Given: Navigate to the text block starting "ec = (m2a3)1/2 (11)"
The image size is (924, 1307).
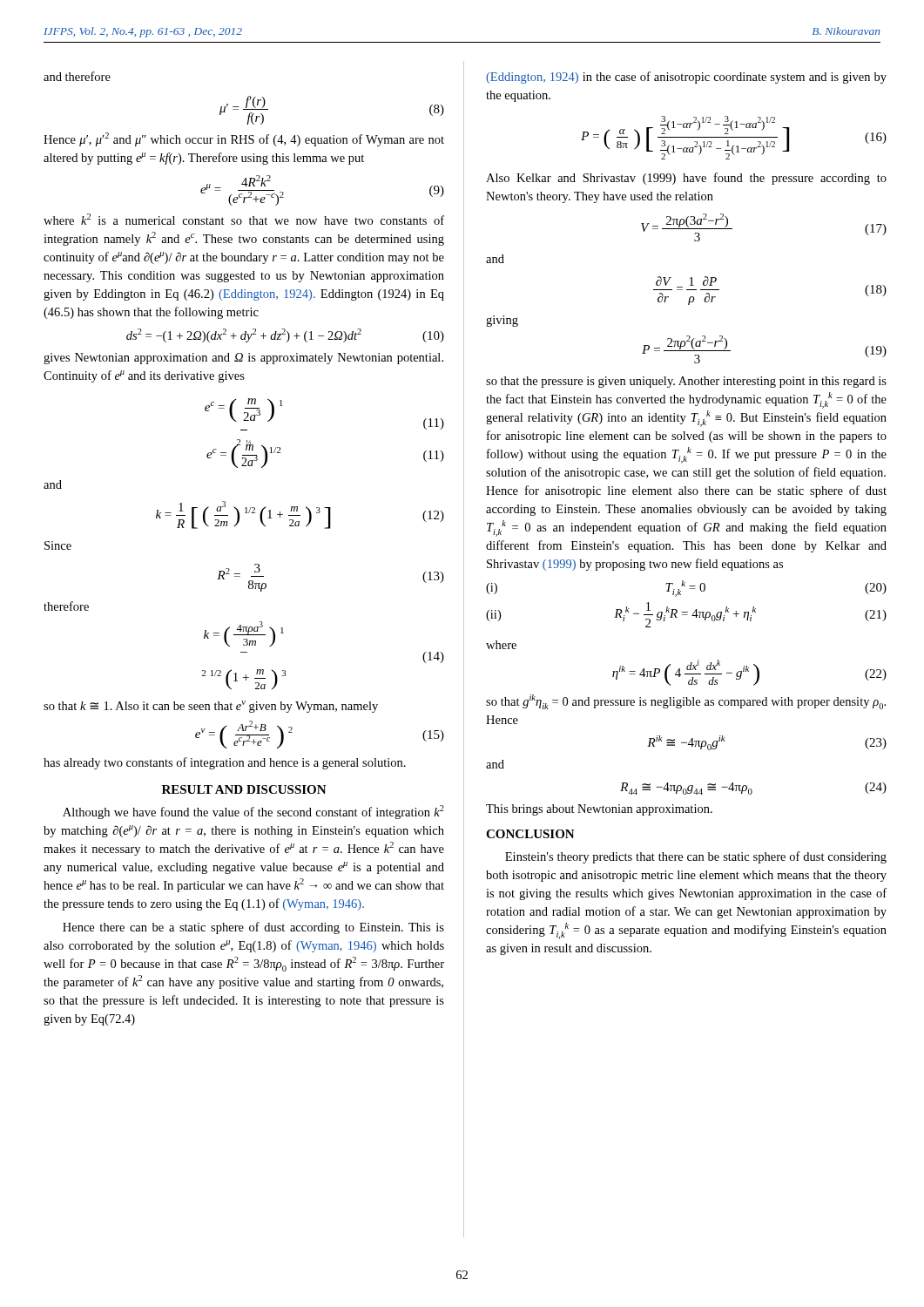Looking at the screenshot, I should [x=250, y=455].
